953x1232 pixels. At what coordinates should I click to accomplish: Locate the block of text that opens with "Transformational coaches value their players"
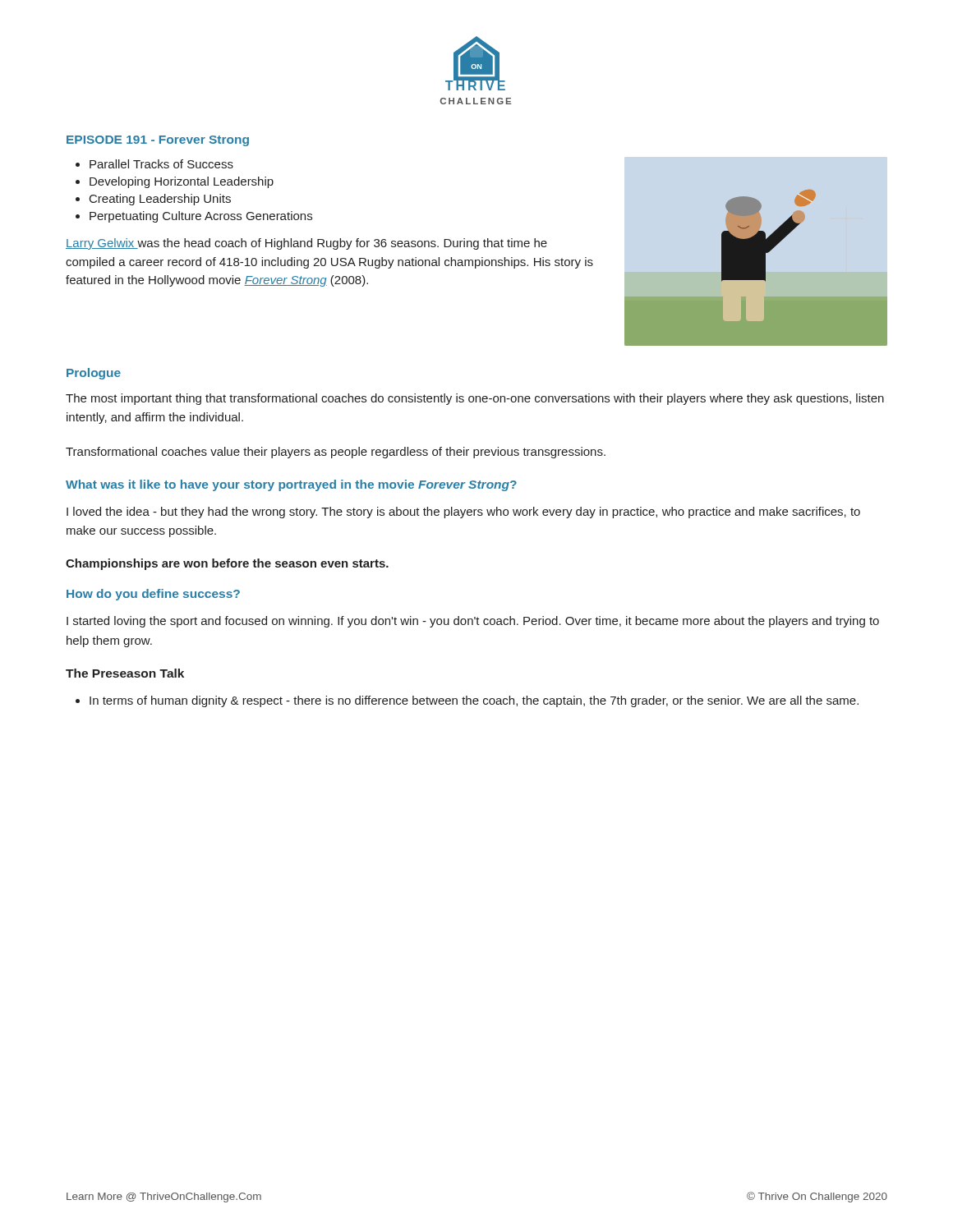click(336, 451)
